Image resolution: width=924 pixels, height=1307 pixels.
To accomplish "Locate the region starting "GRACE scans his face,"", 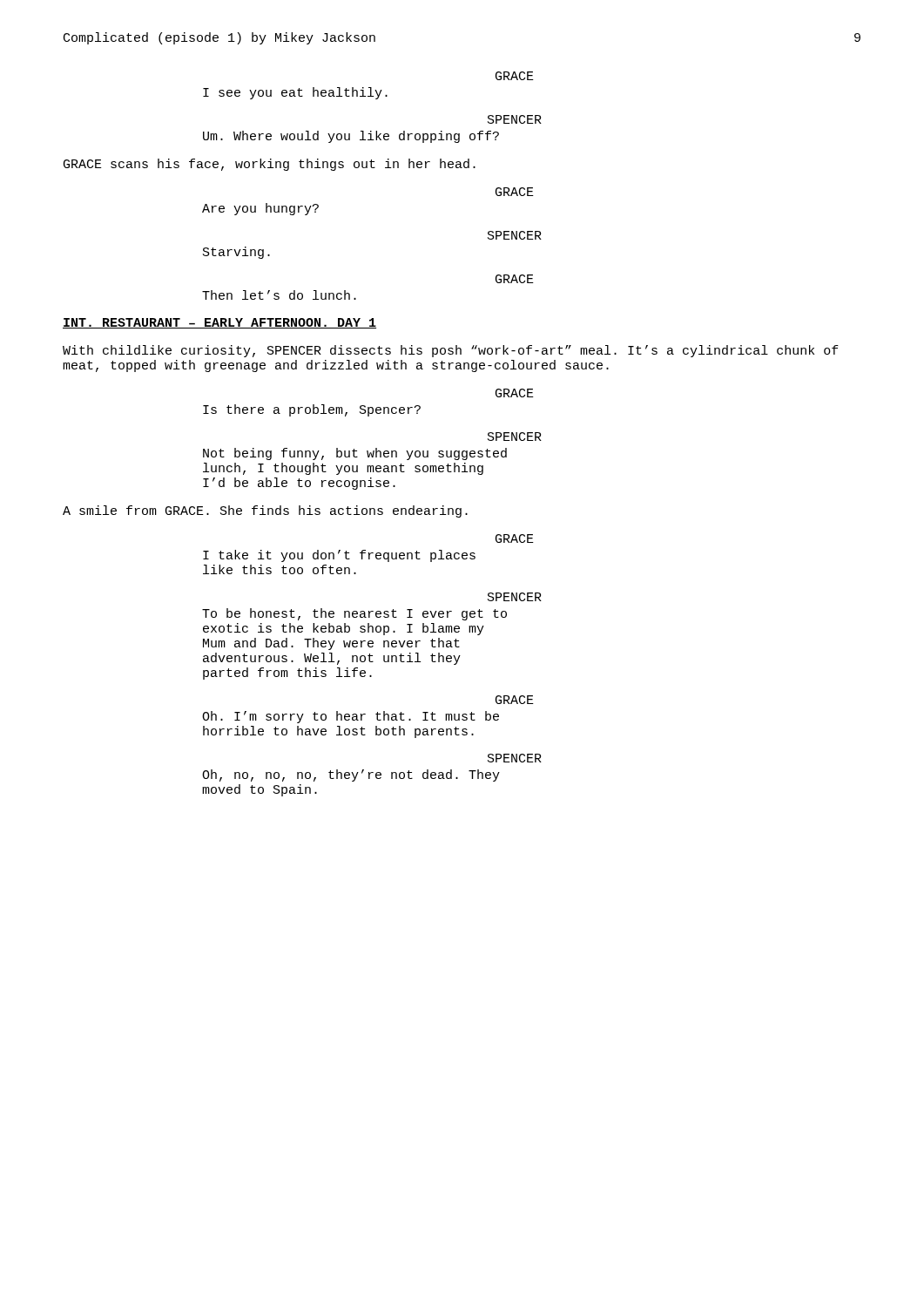I will (x=462, y=165).
